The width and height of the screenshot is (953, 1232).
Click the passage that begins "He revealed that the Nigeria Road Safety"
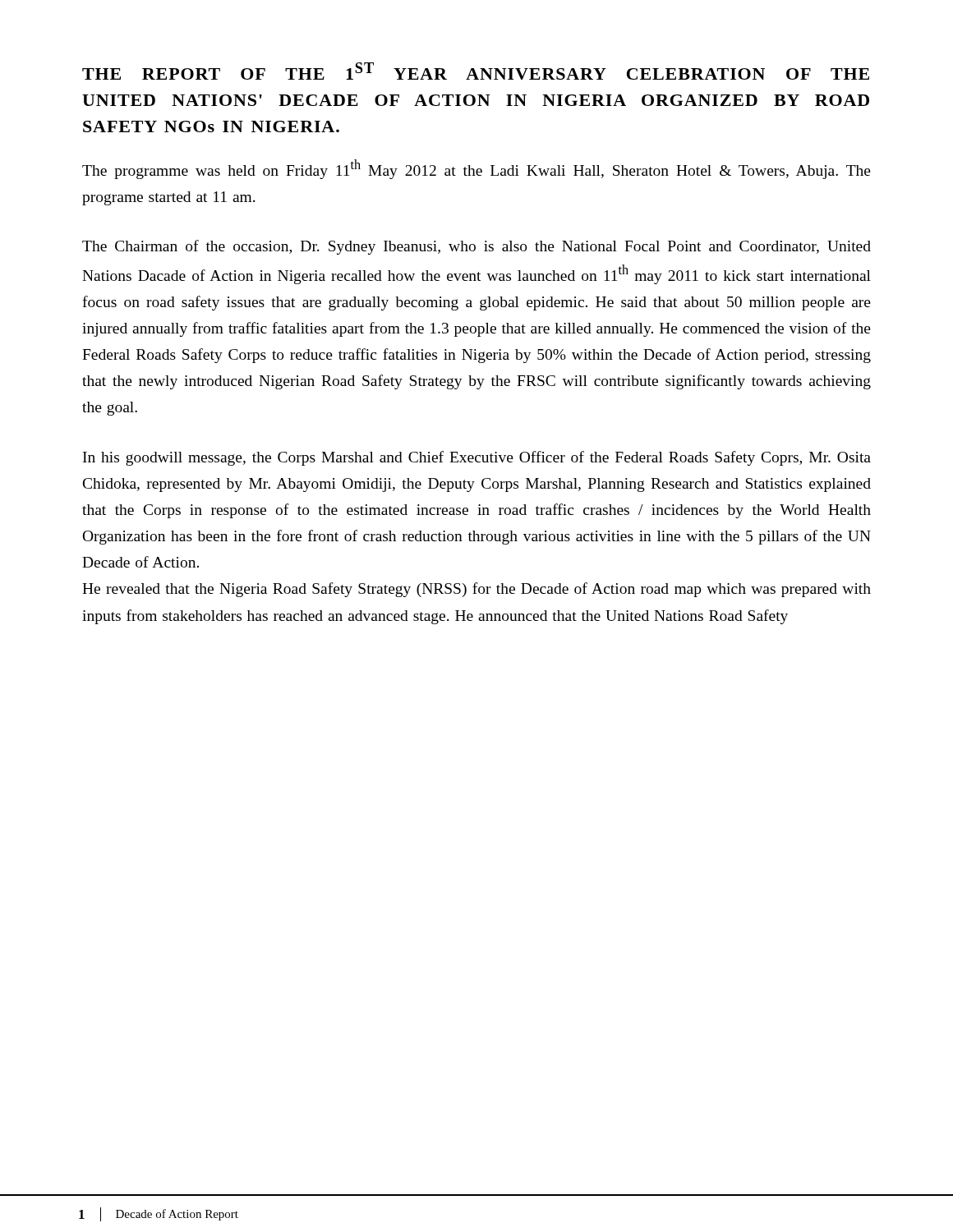click(476, 602)
